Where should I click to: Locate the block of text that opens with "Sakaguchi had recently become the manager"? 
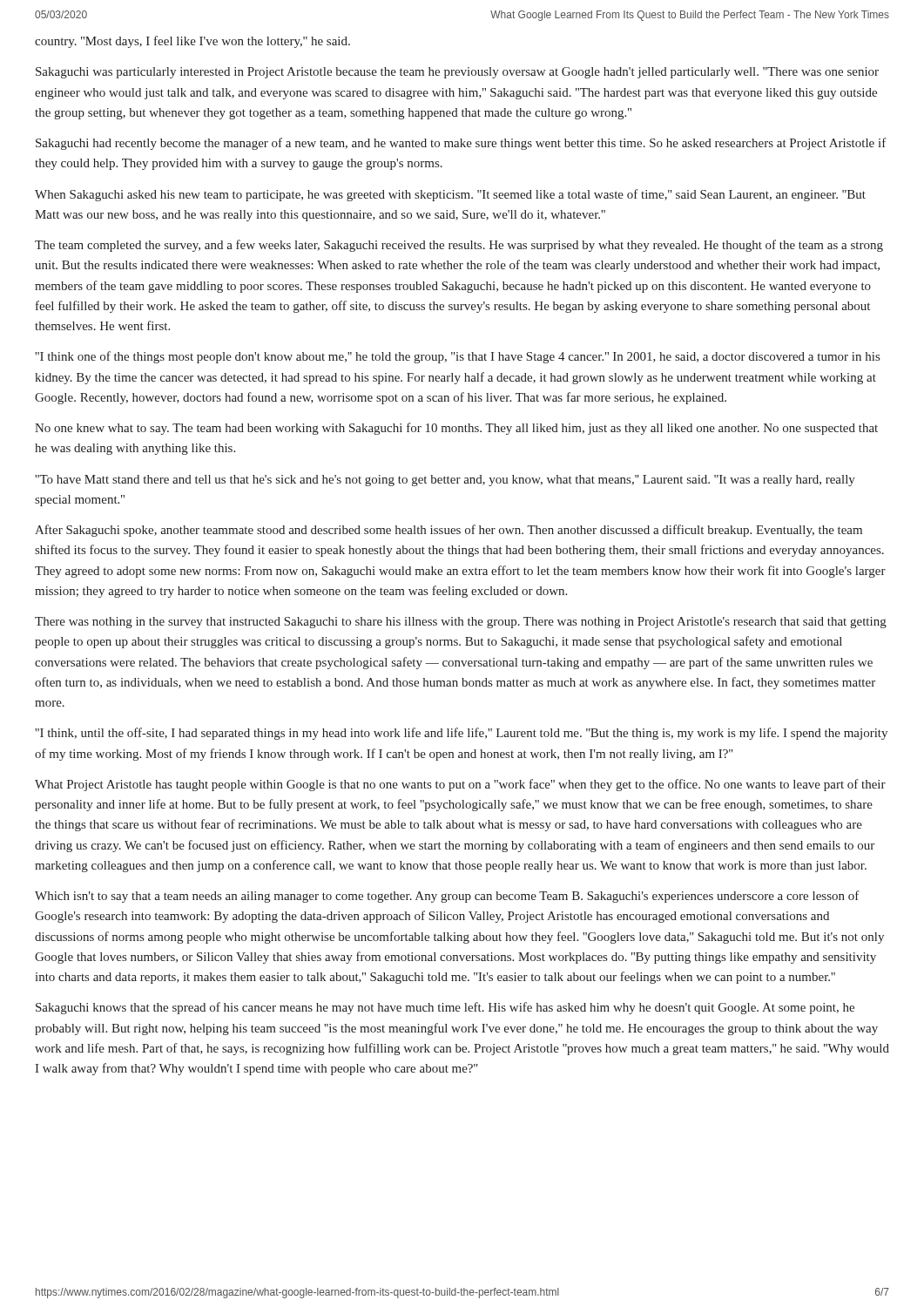coord(462,154)
